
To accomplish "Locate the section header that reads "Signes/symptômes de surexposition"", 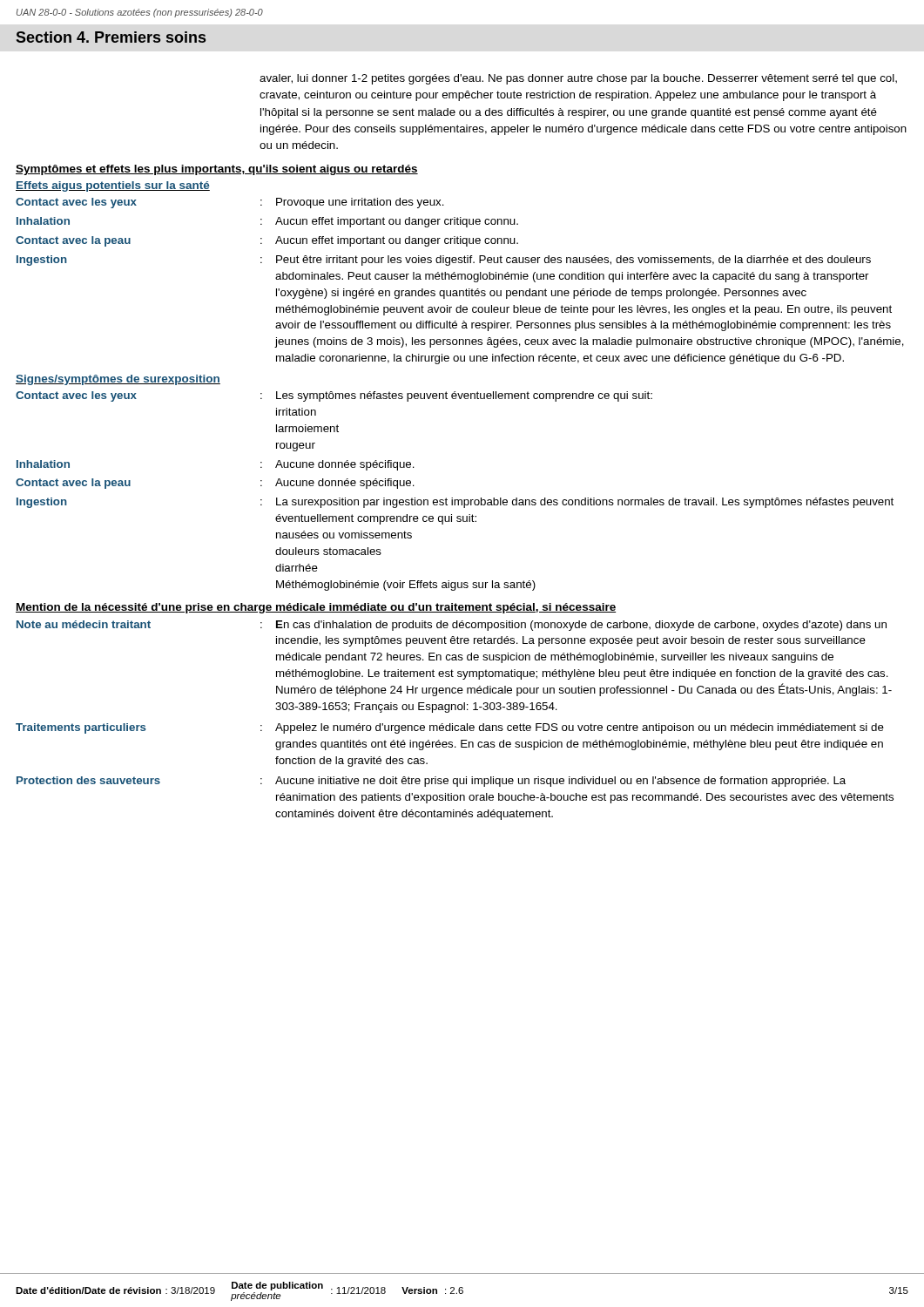I will click(118, 379).
